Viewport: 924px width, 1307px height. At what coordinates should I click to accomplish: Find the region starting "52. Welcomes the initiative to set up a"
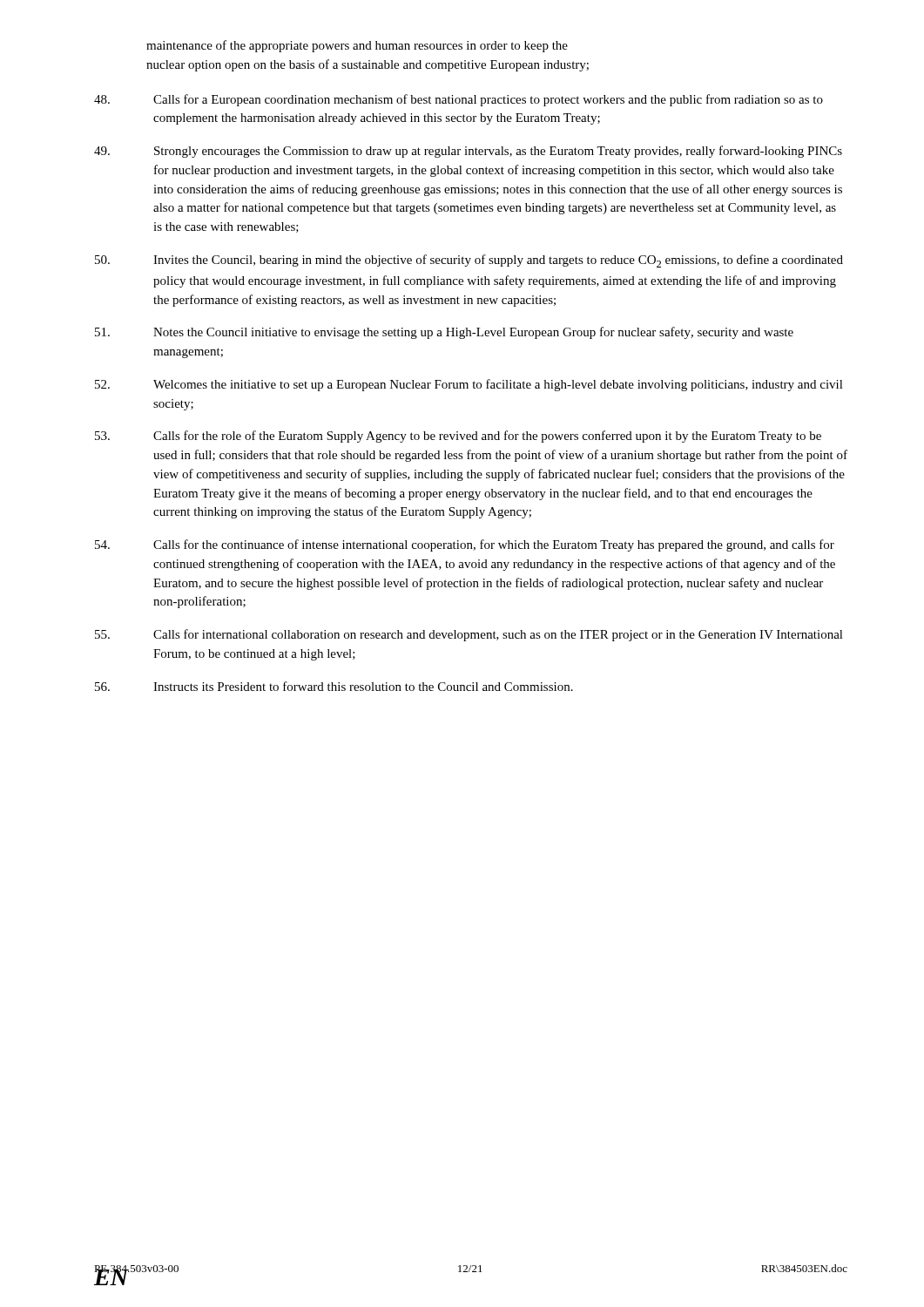tap(471, 394)
